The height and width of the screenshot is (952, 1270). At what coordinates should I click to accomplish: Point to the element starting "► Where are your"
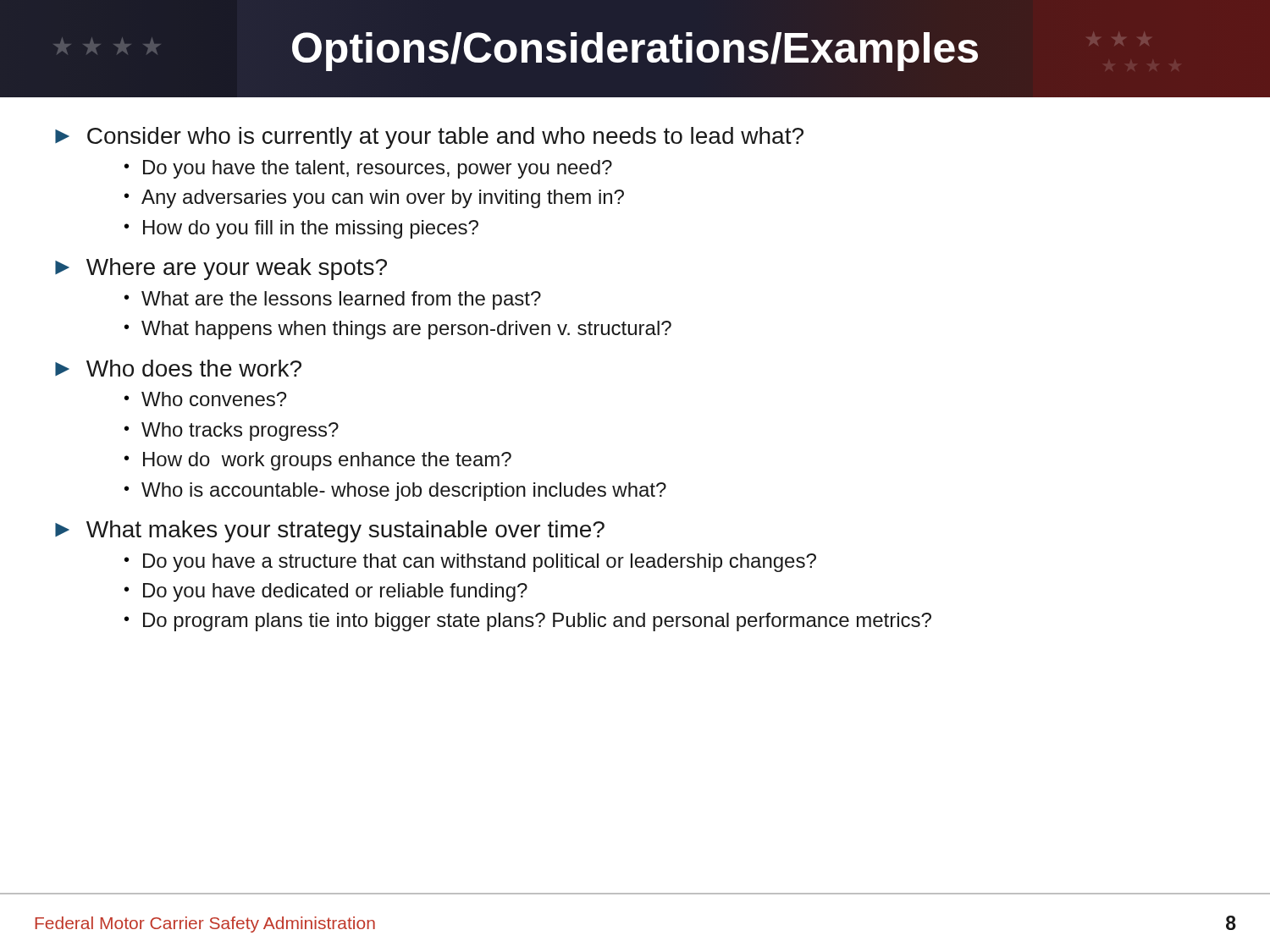pos(219,267)
